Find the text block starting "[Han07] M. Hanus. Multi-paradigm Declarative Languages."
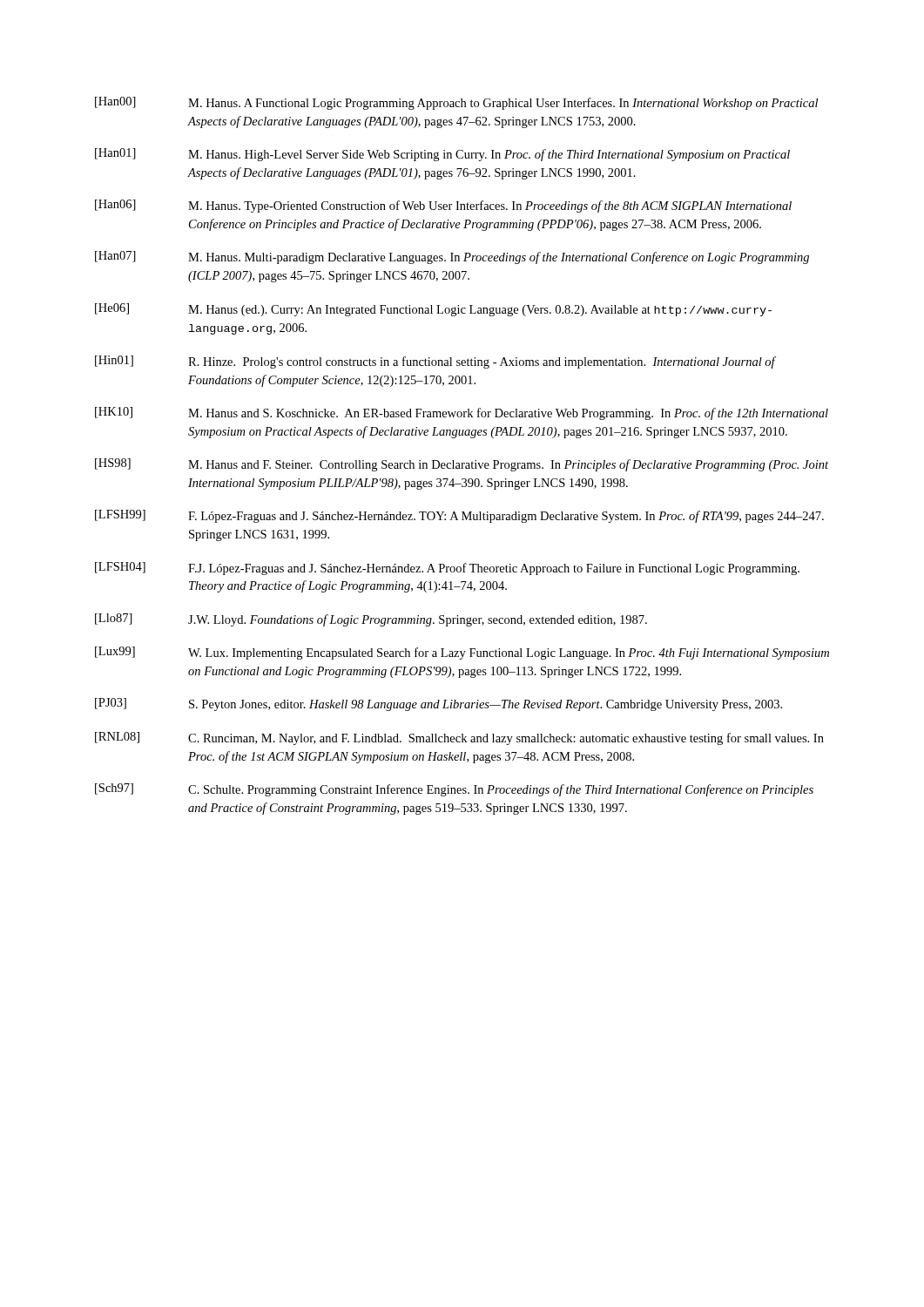The image size is (924, 1307). tap(462, 267)
